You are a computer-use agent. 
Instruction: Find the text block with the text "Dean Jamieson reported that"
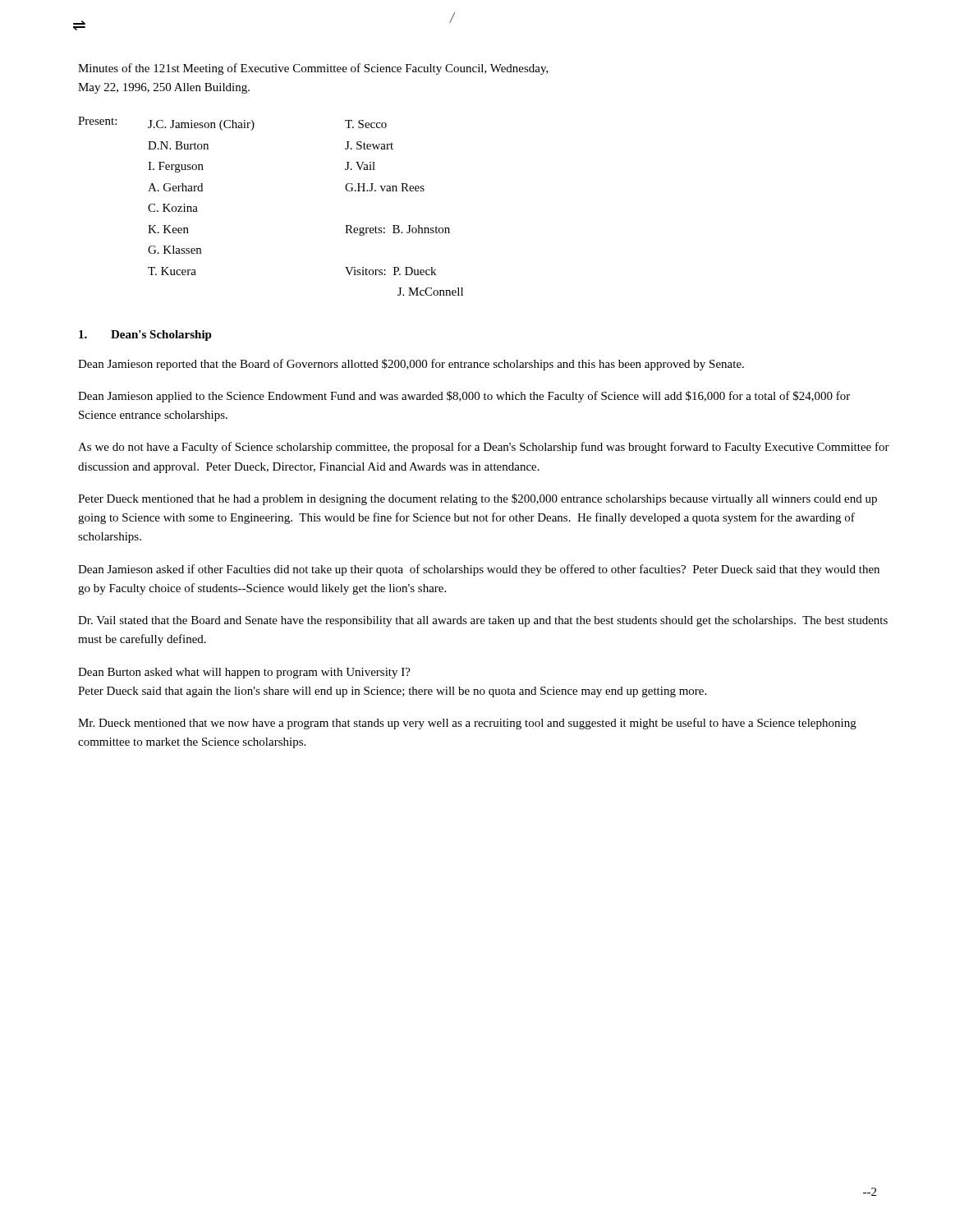[411, 363]
